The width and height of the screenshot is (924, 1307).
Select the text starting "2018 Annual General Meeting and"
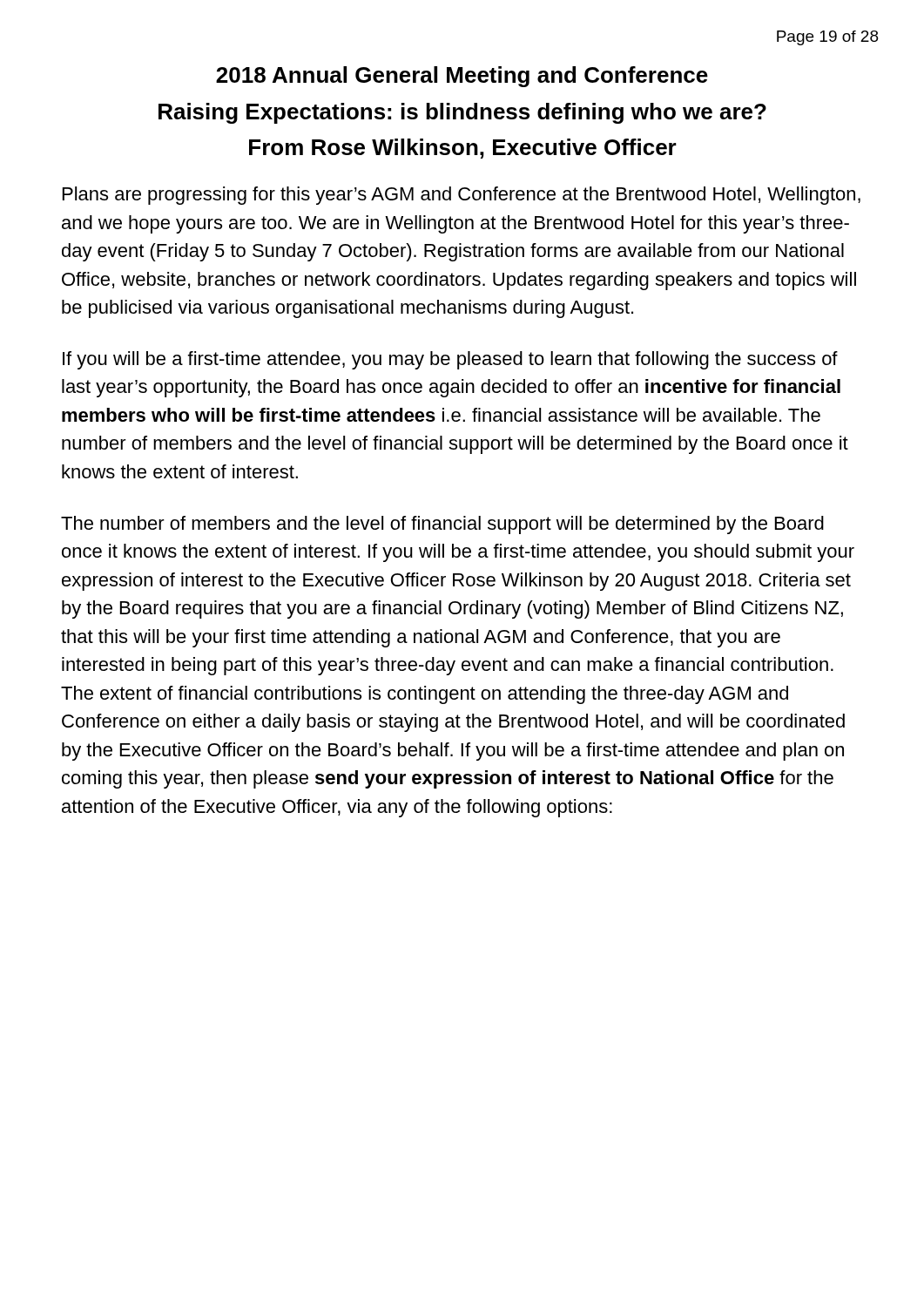pyautogui.click(x=462, y=112)
